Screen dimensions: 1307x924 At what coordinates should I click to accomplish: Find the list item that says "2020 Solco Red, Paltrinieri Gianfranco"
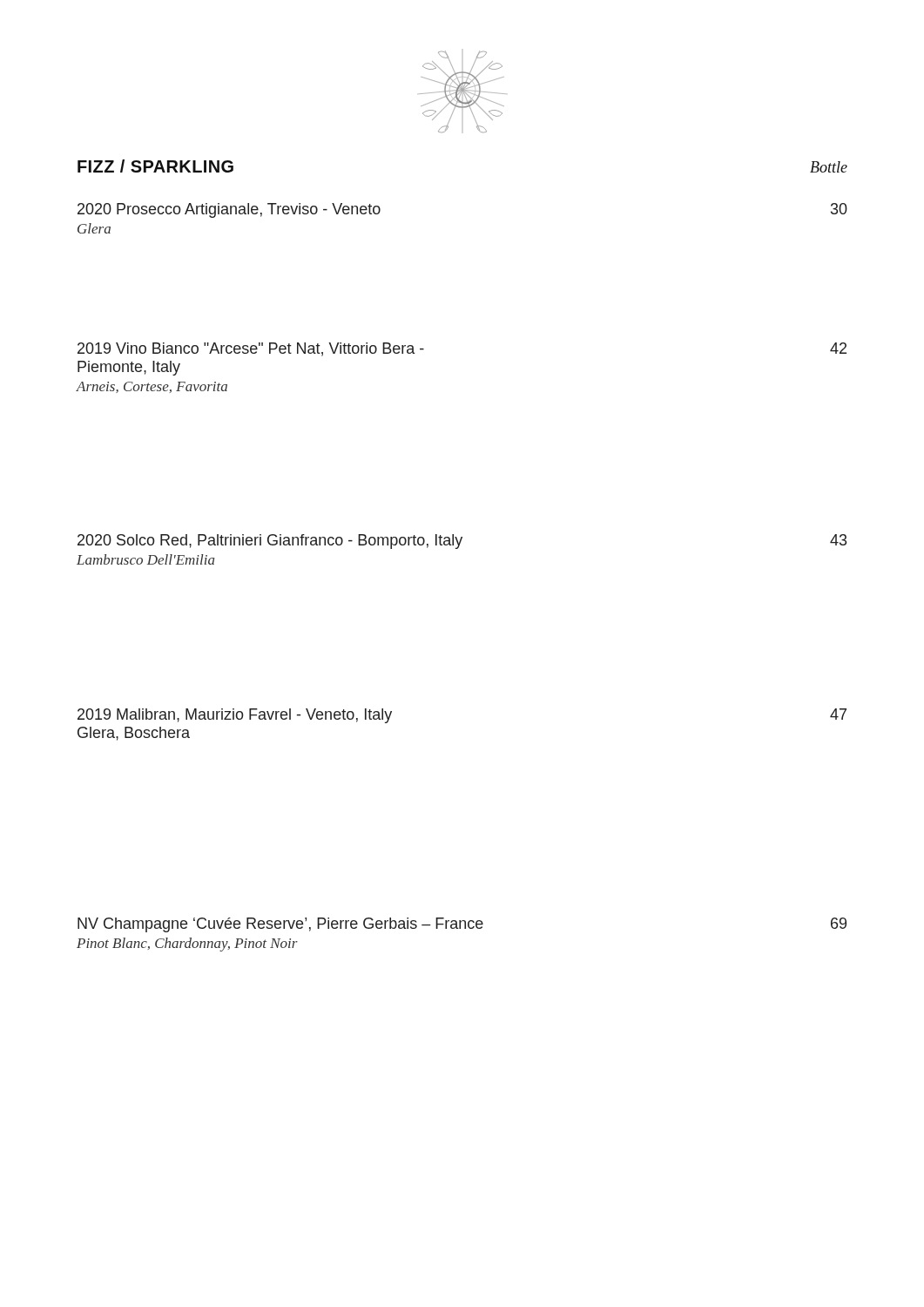coord(462,550)
